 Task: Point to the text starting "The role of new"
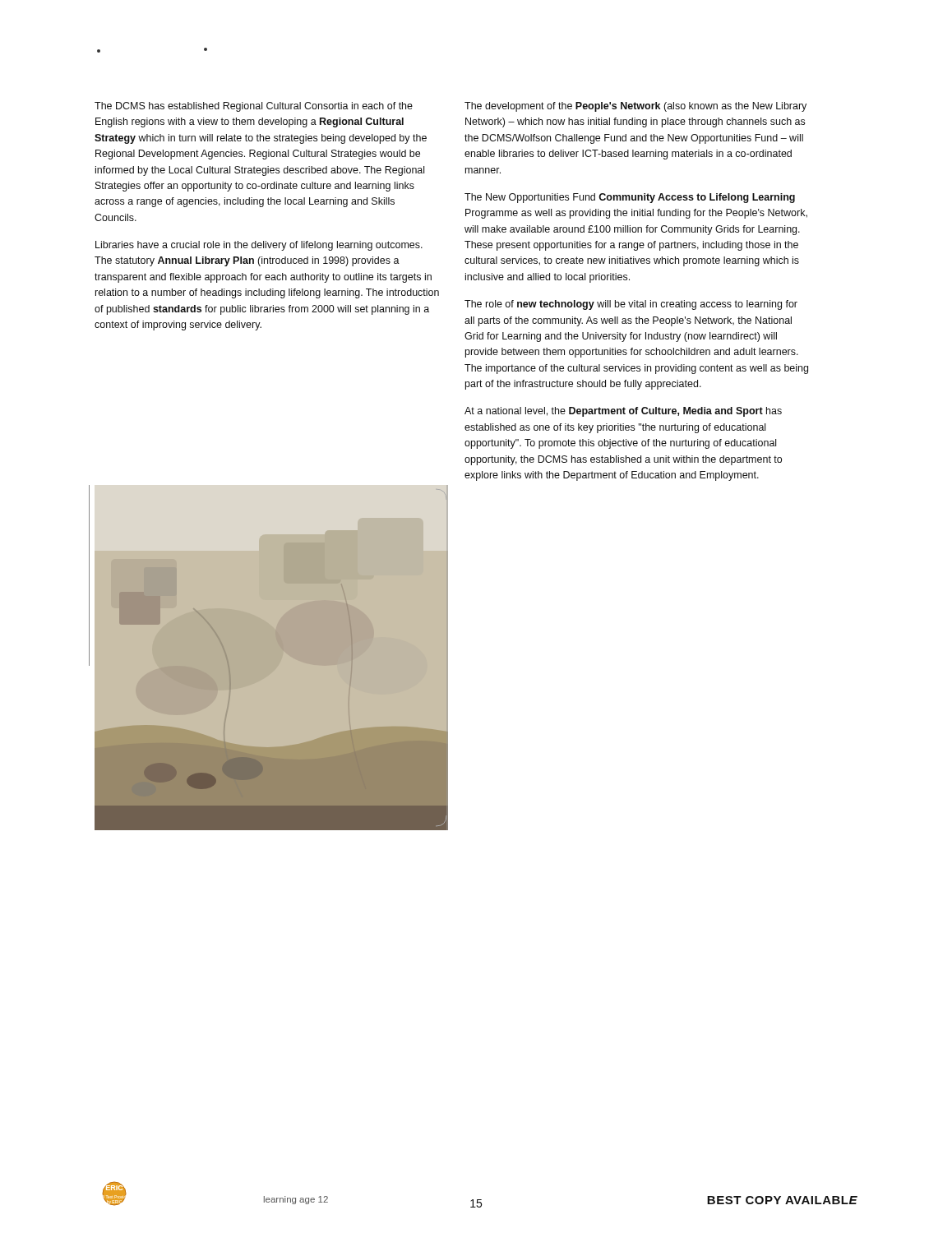click(x=637, y=344)
